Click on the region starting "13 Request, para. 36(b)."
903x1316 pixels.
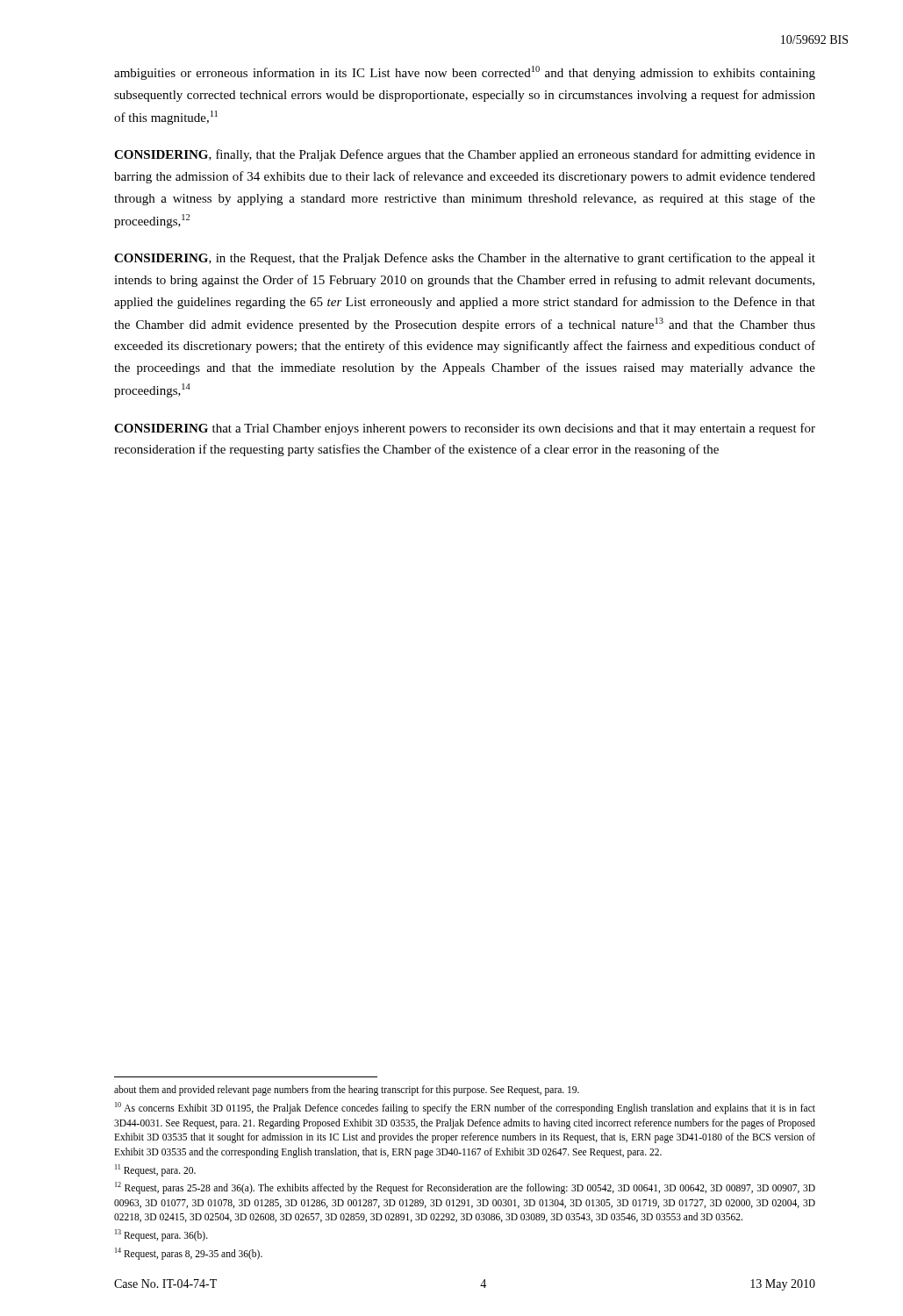(161, 1234)
